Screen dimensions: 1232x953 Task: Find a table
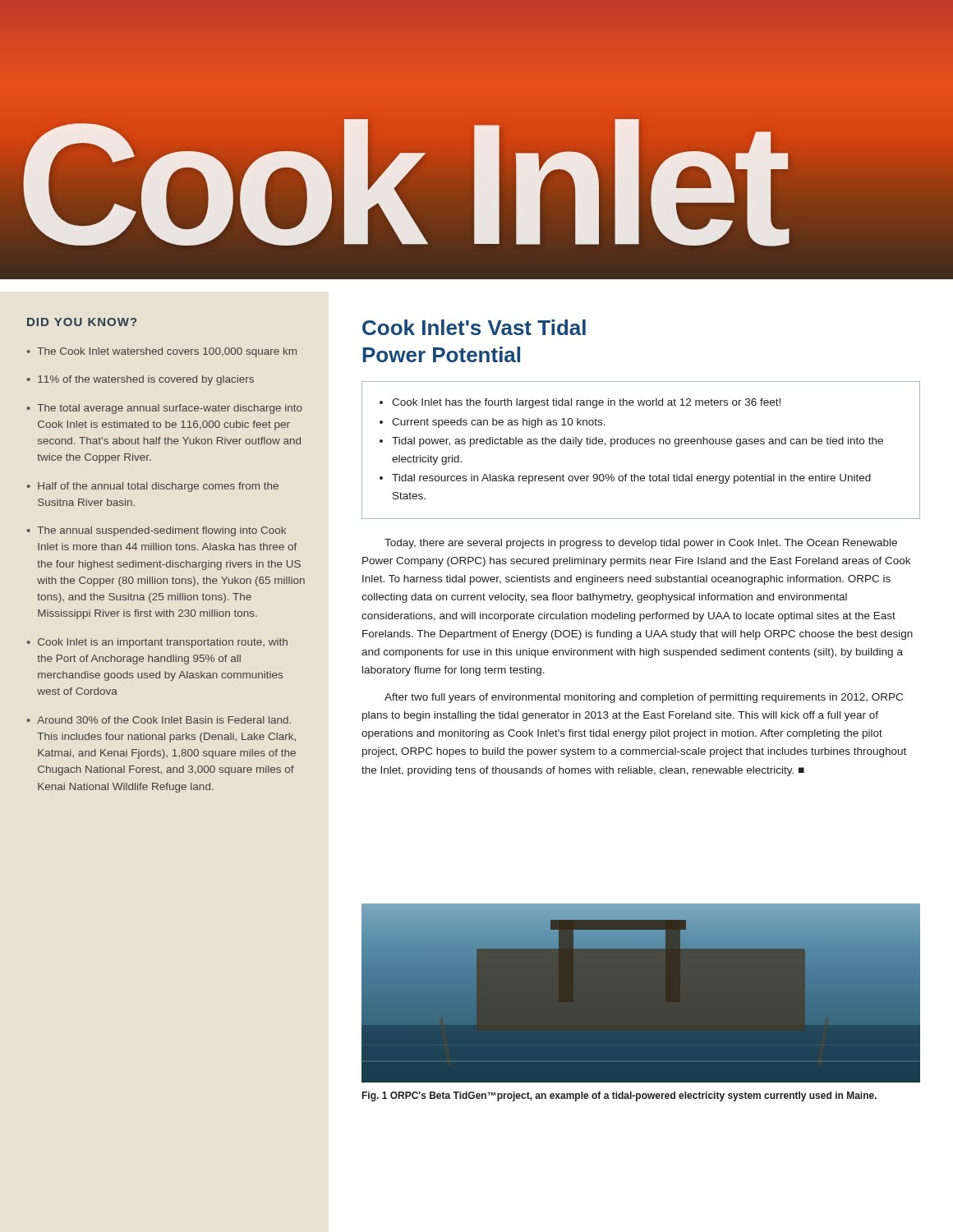click(641, 450)
